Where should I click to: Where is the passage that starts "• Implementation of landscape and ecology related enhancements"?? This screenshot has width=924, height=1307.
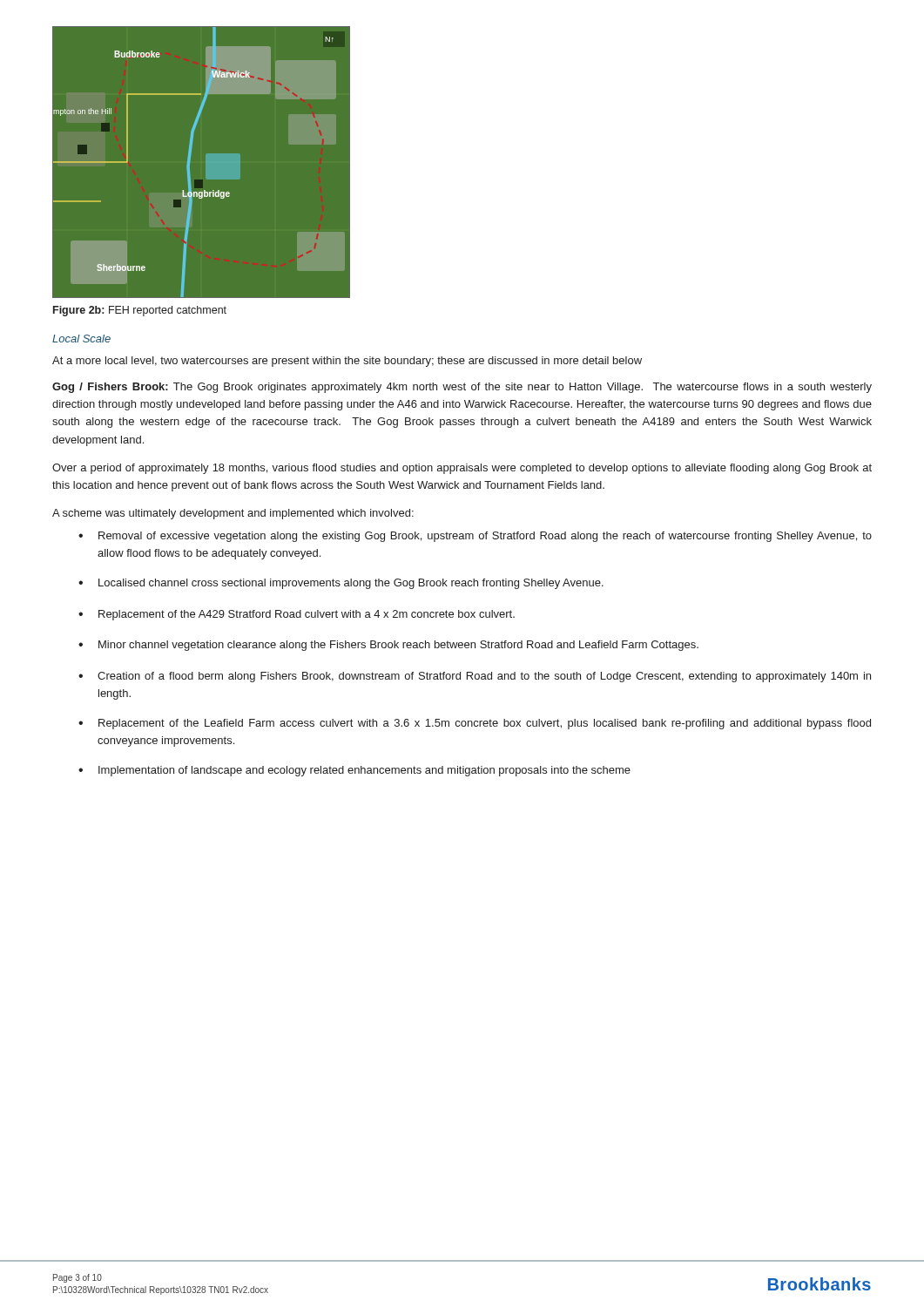coord(475,771)
